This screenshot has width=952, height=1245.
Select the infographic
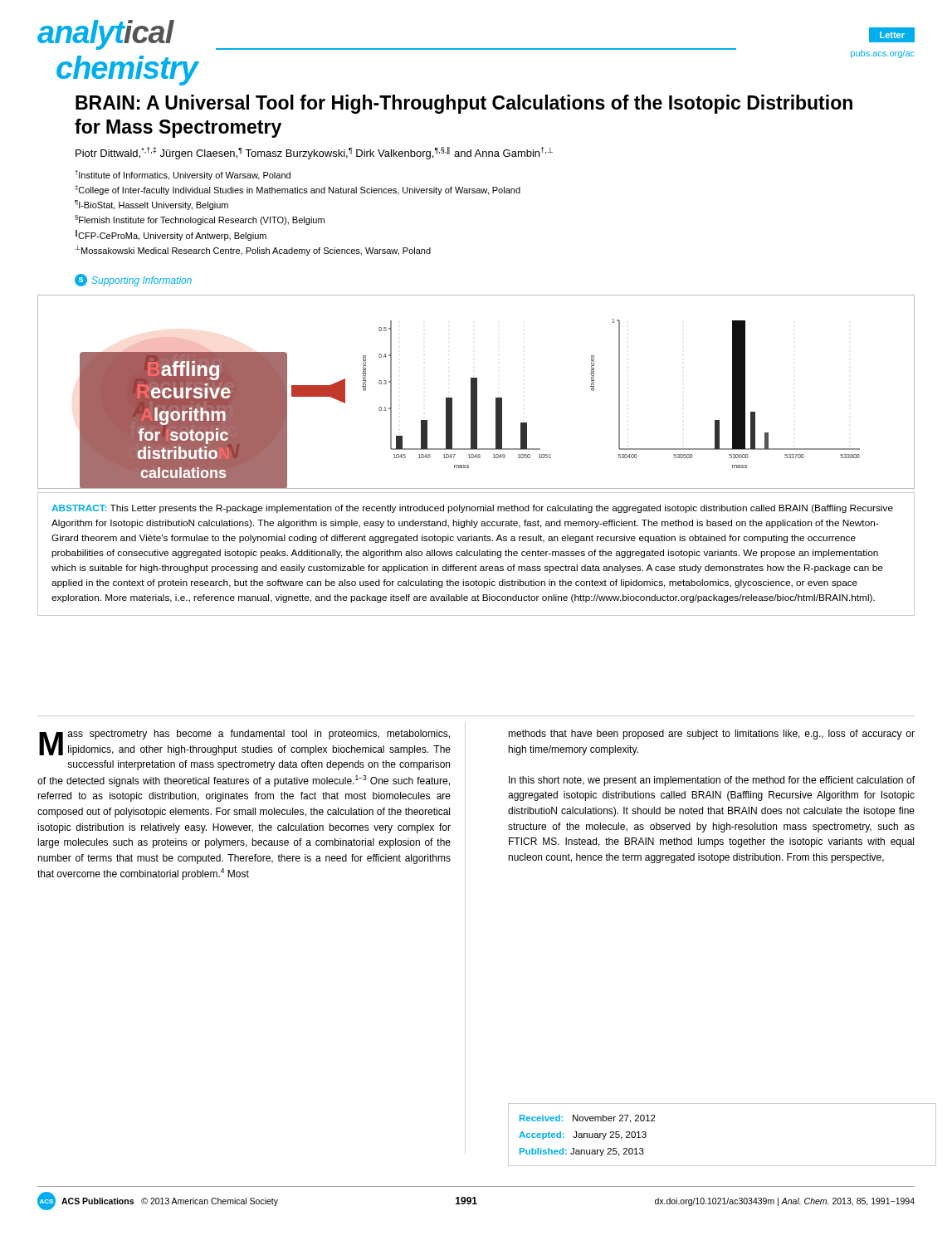click(476, 392)
